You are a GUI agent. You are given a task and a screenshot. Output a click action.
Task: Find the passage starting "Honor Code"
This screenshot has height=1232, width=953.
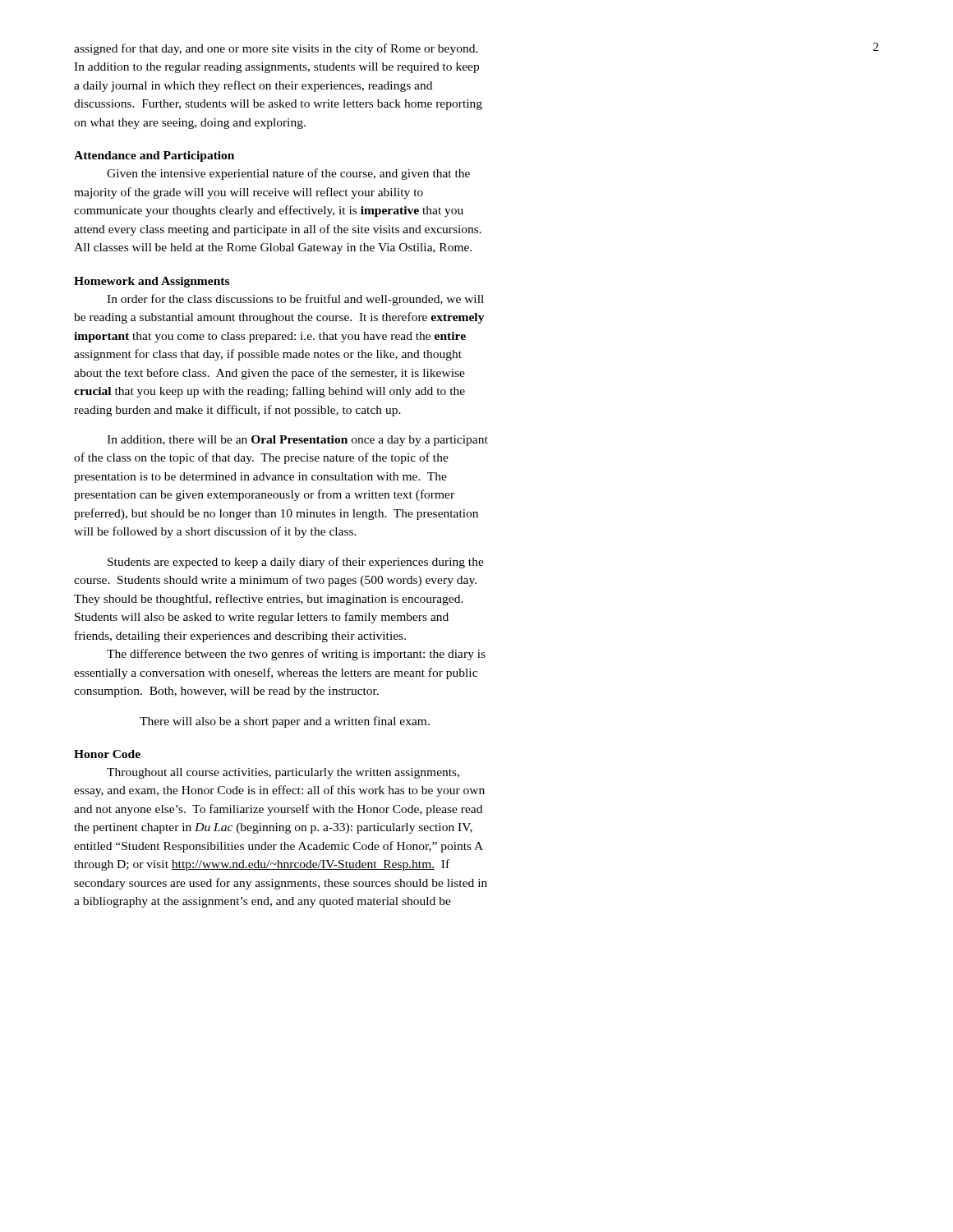107,754
